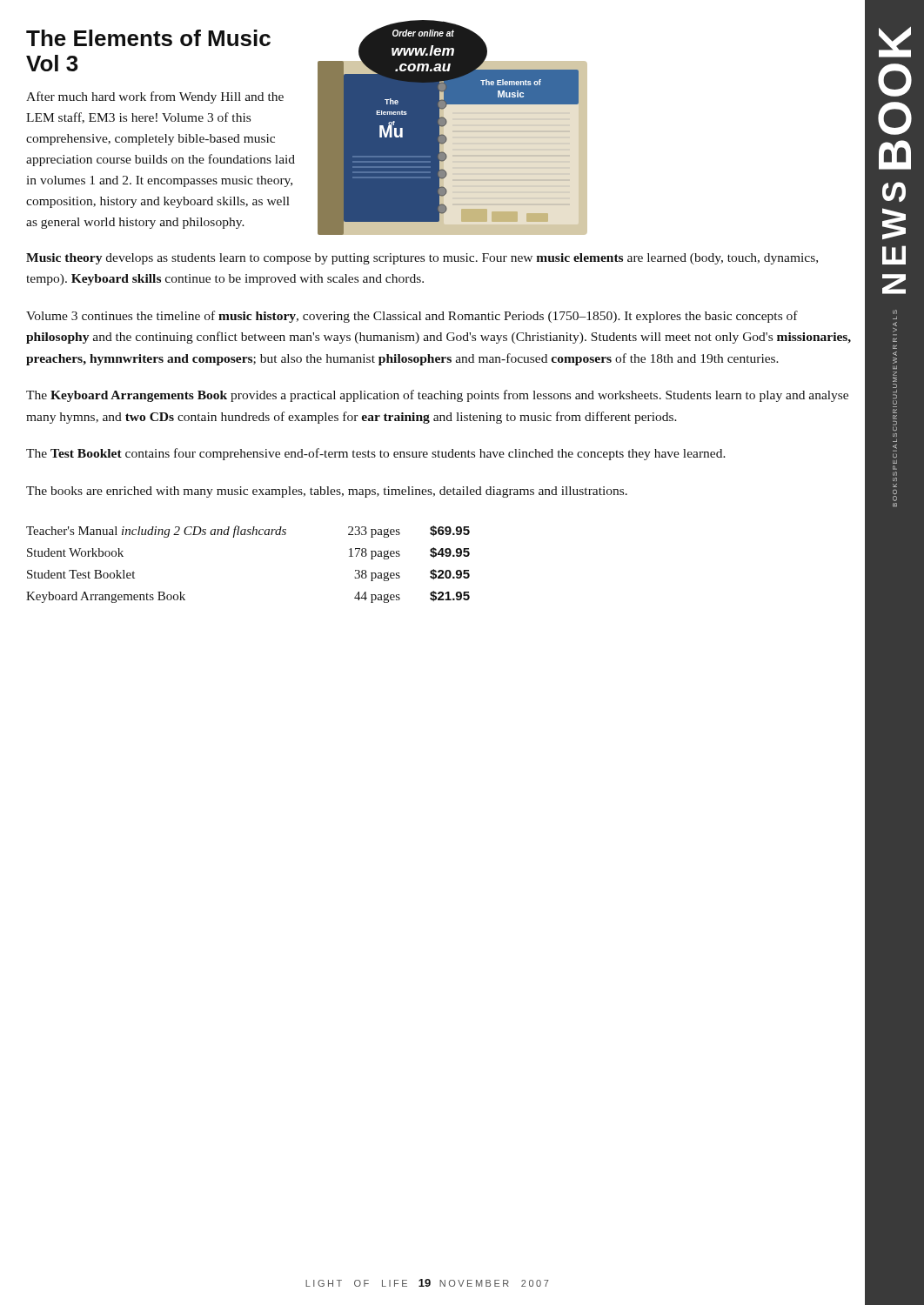Point to the passage starting "The Test Booklet"

(376, 453)
